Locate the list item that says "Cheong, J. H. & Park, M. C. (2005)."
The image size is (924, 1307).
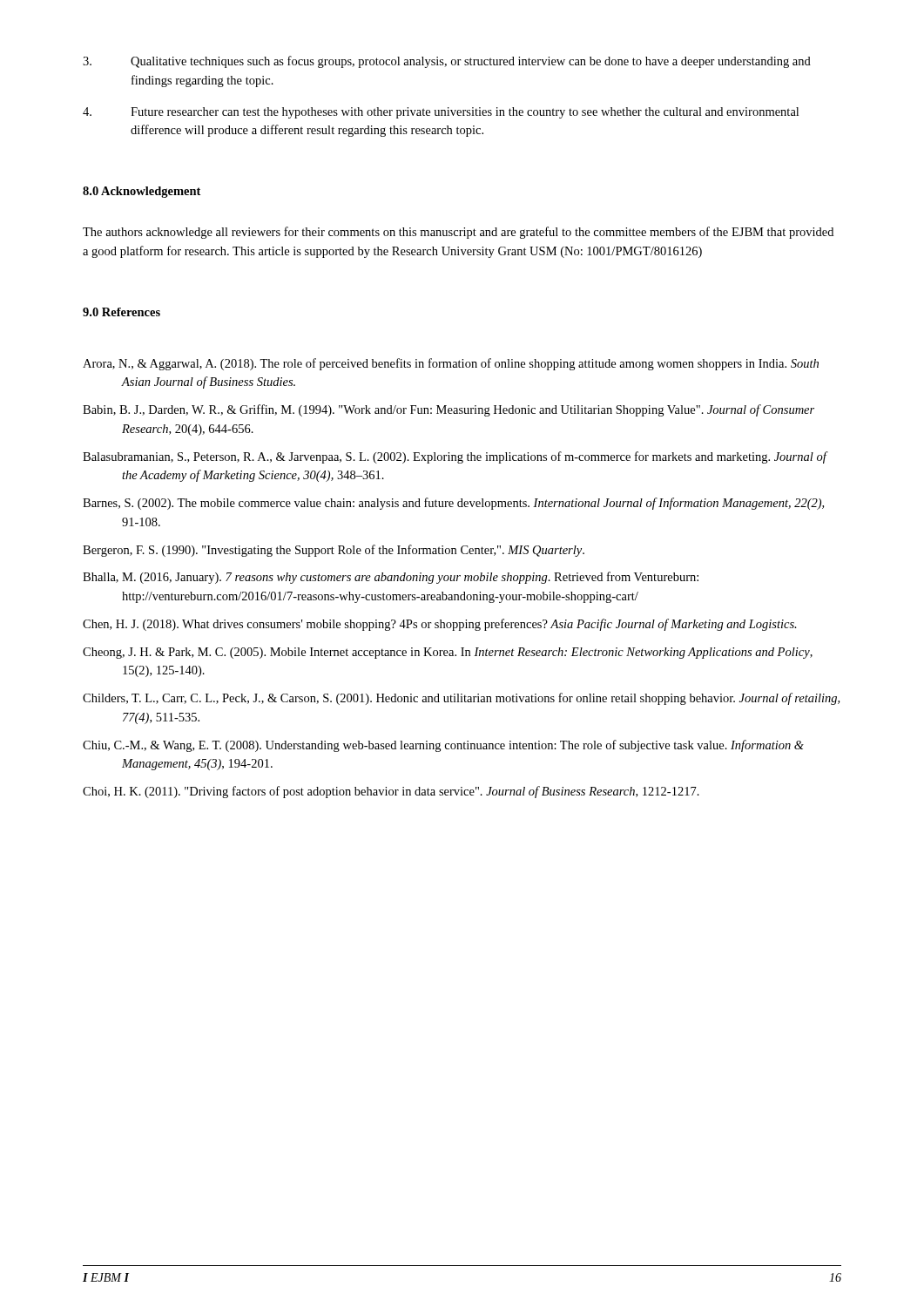448,661
